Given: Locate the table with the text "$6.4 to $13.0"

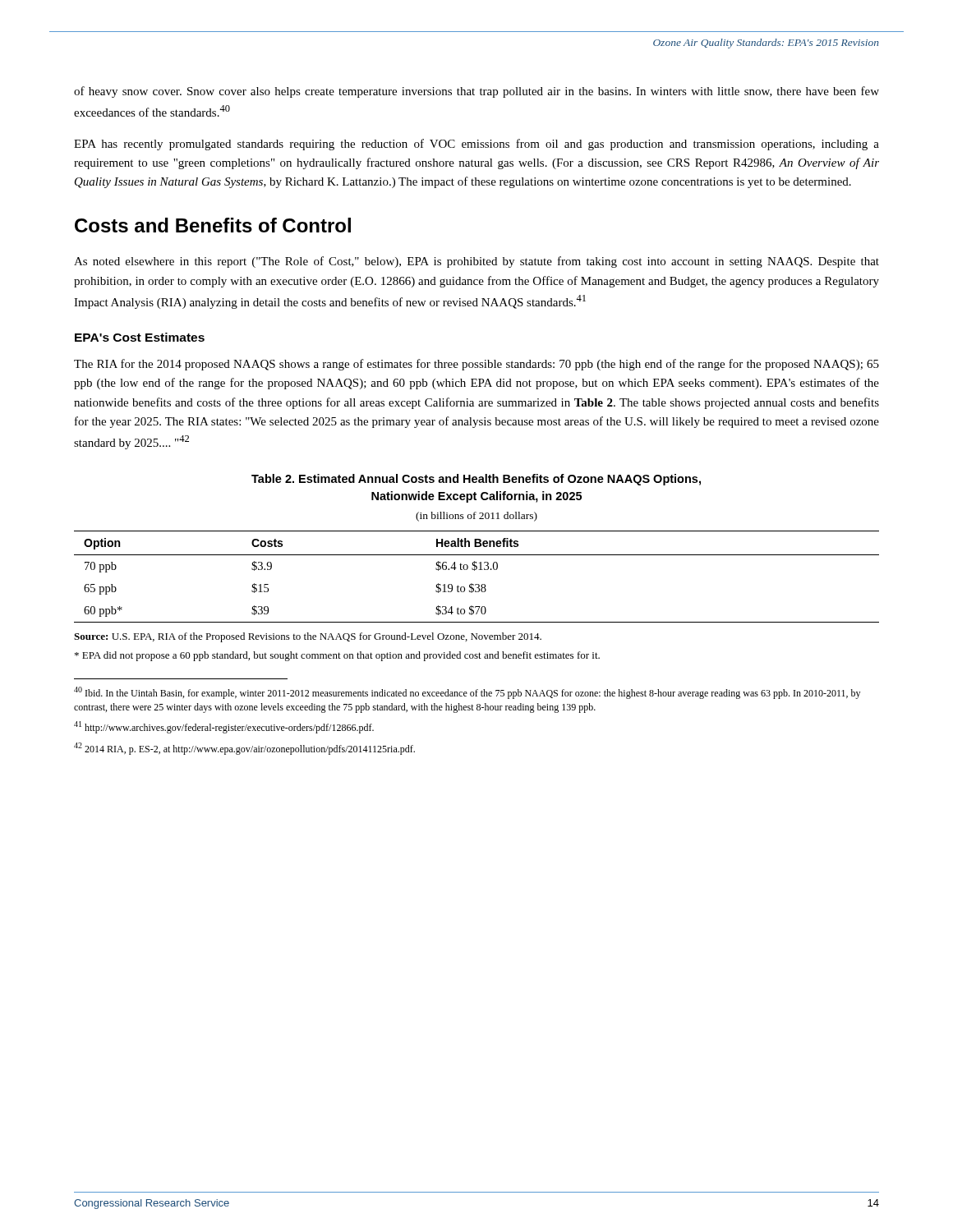Looking at the screenshot, I should tap(476, 576).
